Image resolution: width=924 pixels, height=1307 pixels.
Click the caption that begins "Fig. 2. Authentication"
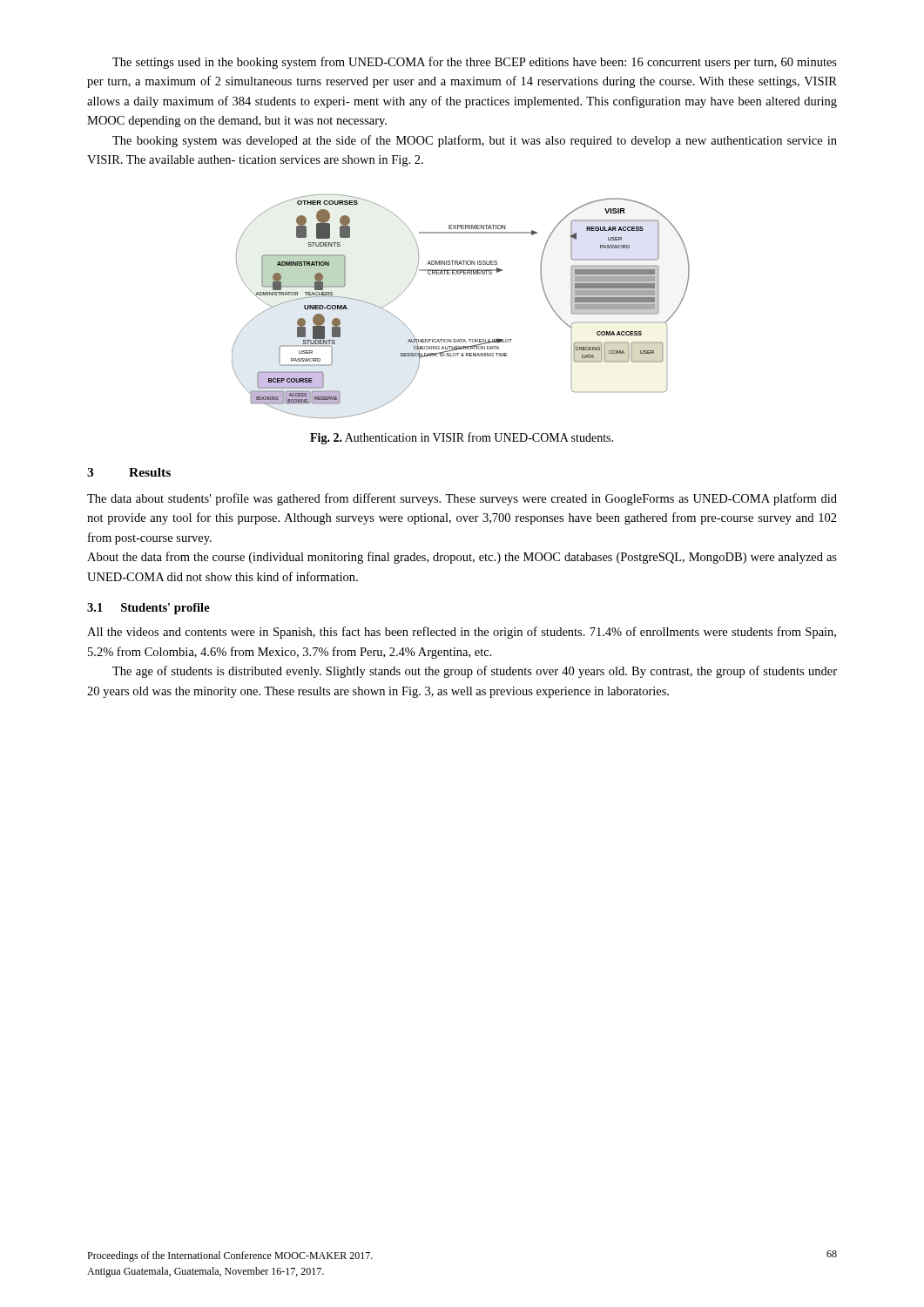pos(462,438)
